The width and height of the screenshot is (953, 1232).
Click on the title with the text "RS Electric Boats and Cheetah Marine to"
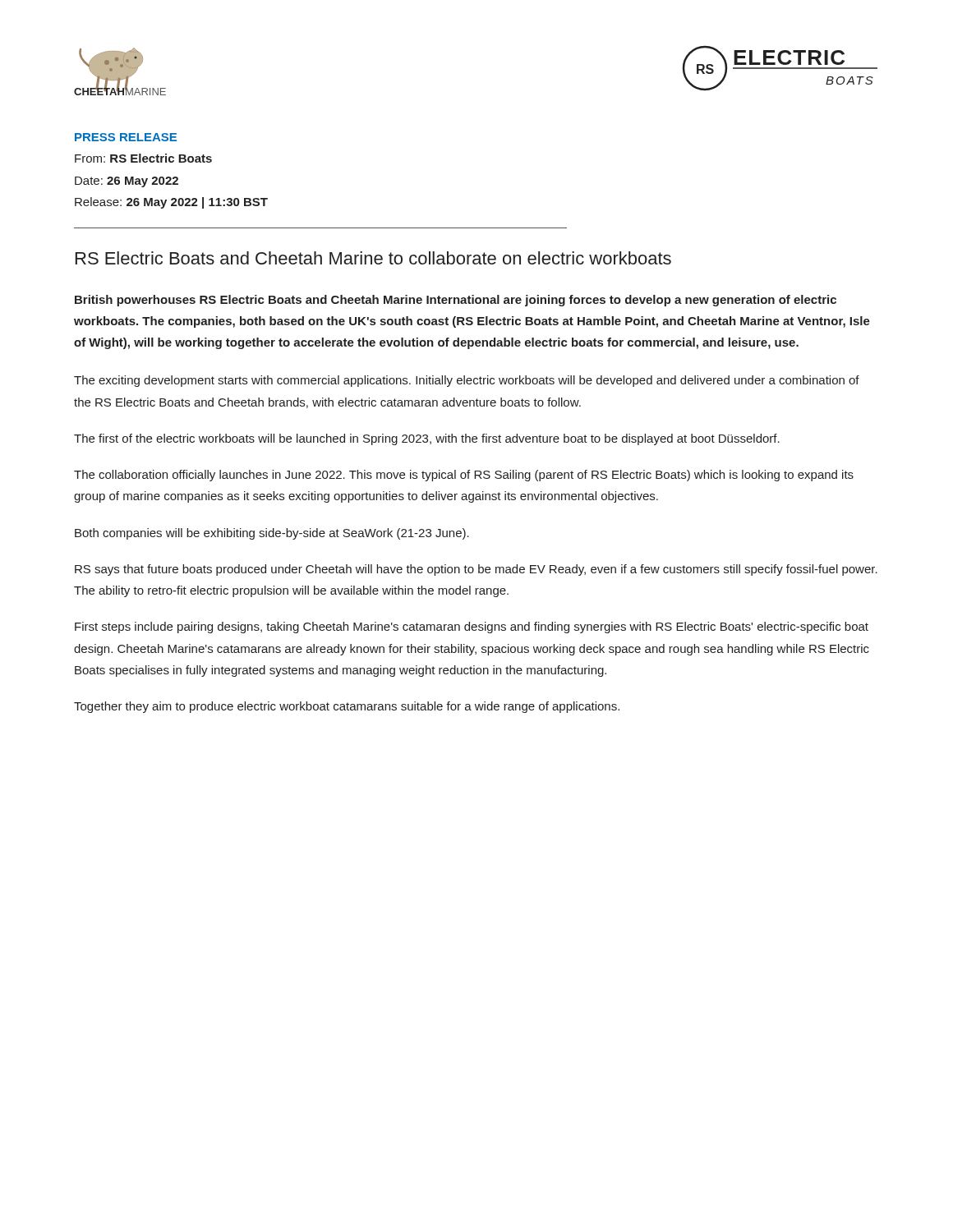373,258
